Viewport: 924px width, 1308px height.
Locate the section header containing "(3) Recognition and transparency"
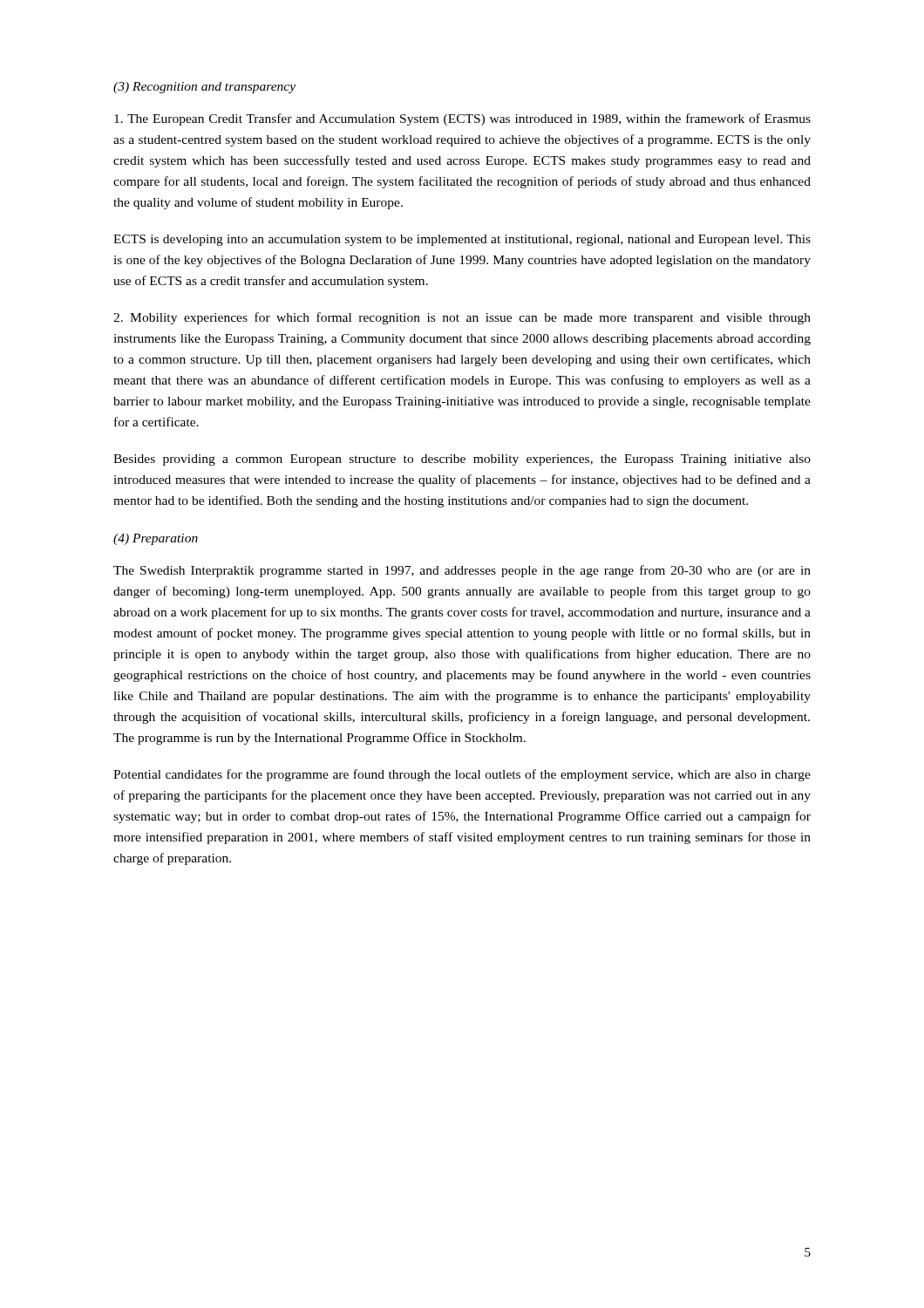point(204,86)
